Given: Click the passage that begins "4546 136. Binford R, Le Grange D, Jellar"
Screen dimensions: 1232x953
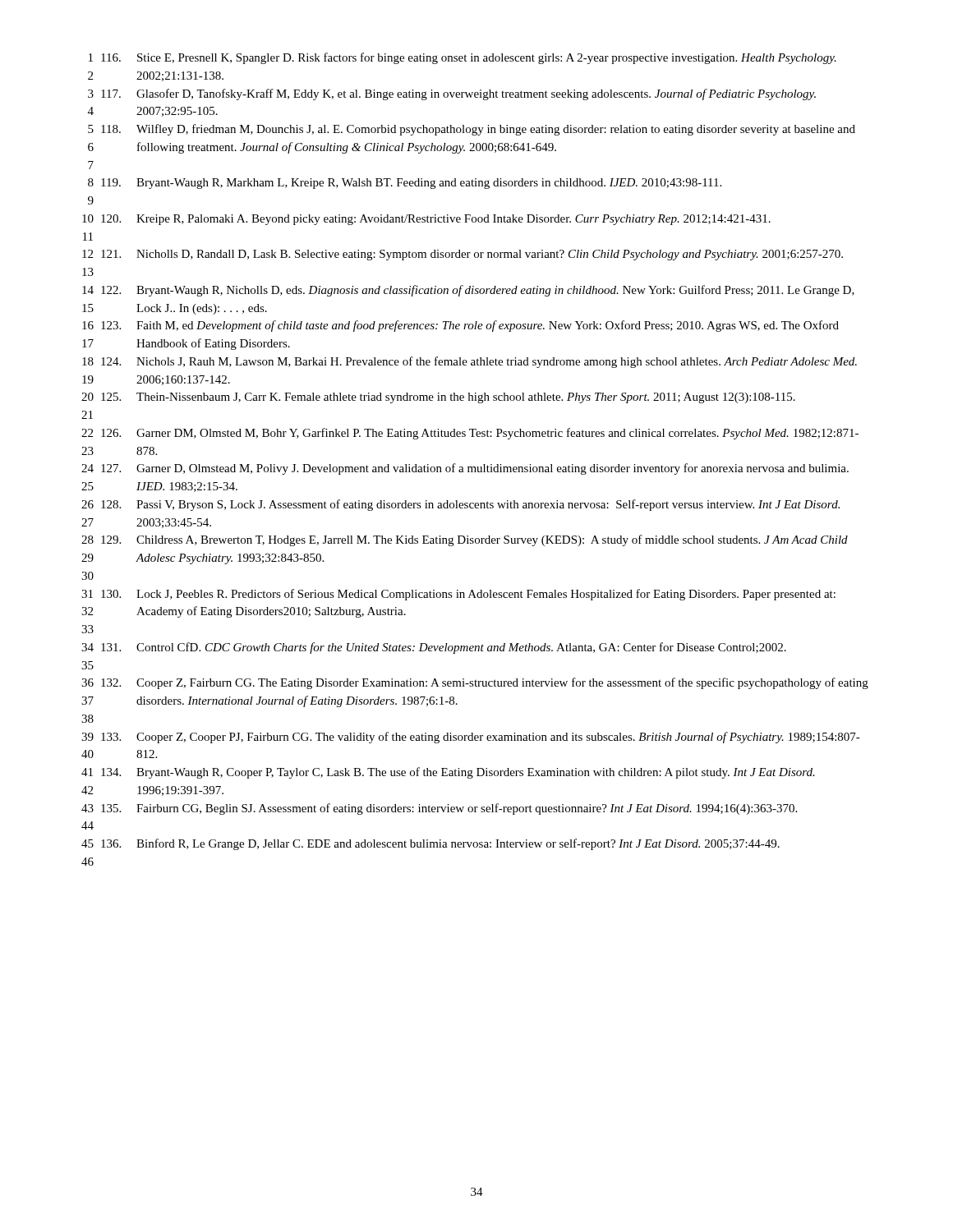Looking at the screenshot, I should point(476,853).
